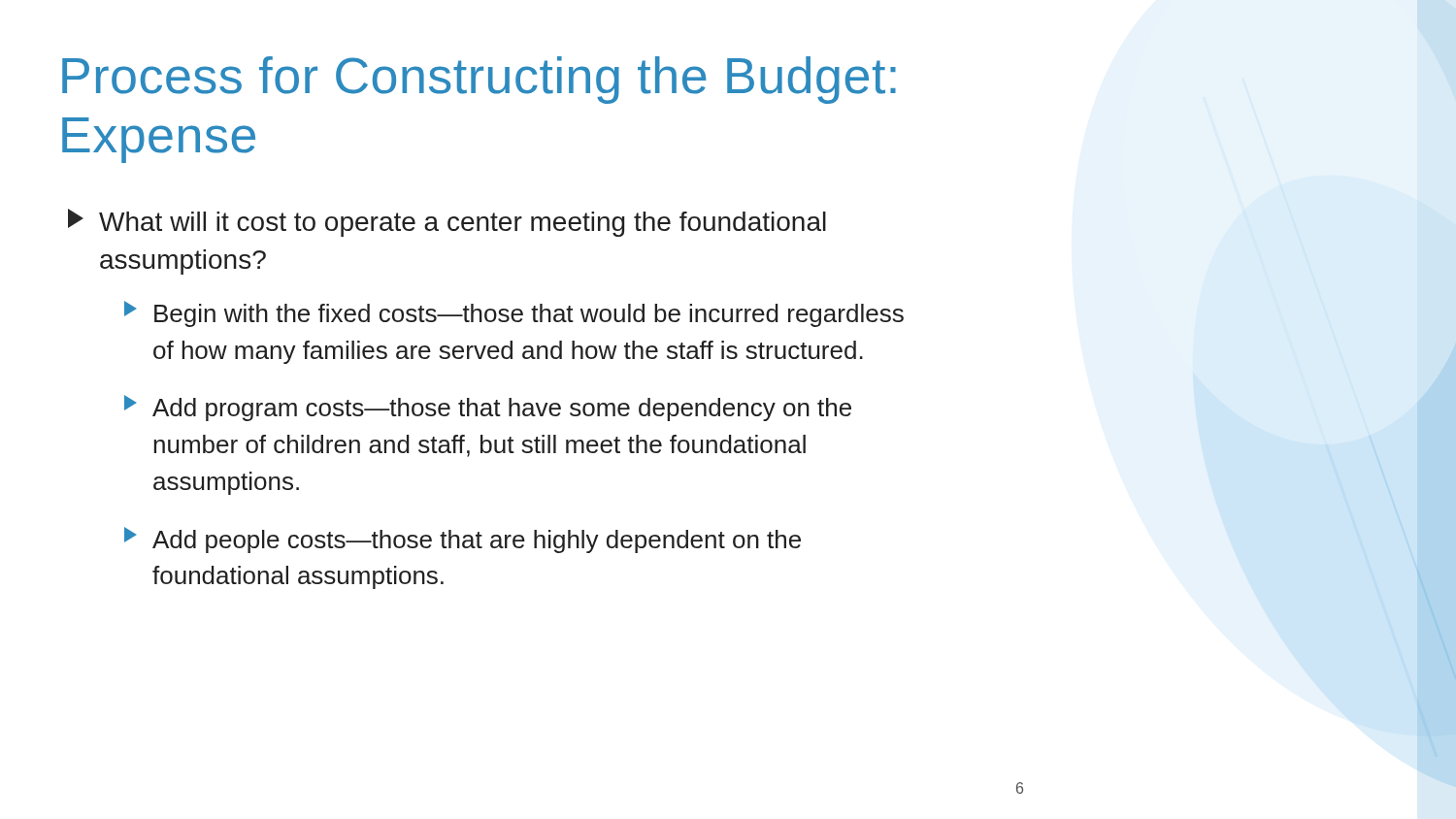
Task: Find the list item that says "Begin with the"
Action: (514, 333)
